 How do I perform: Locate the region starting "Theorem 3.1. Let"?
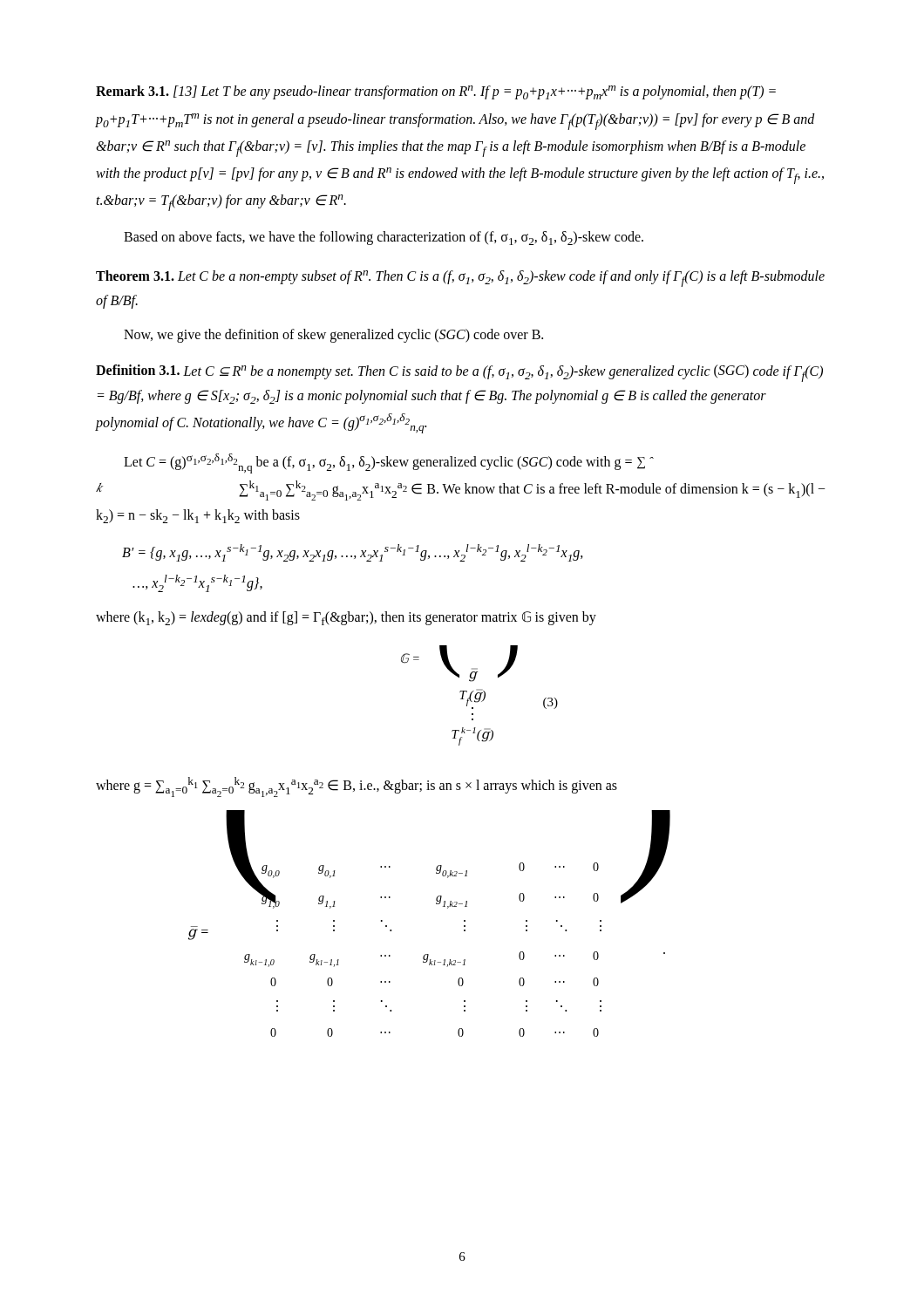(460, 286)
